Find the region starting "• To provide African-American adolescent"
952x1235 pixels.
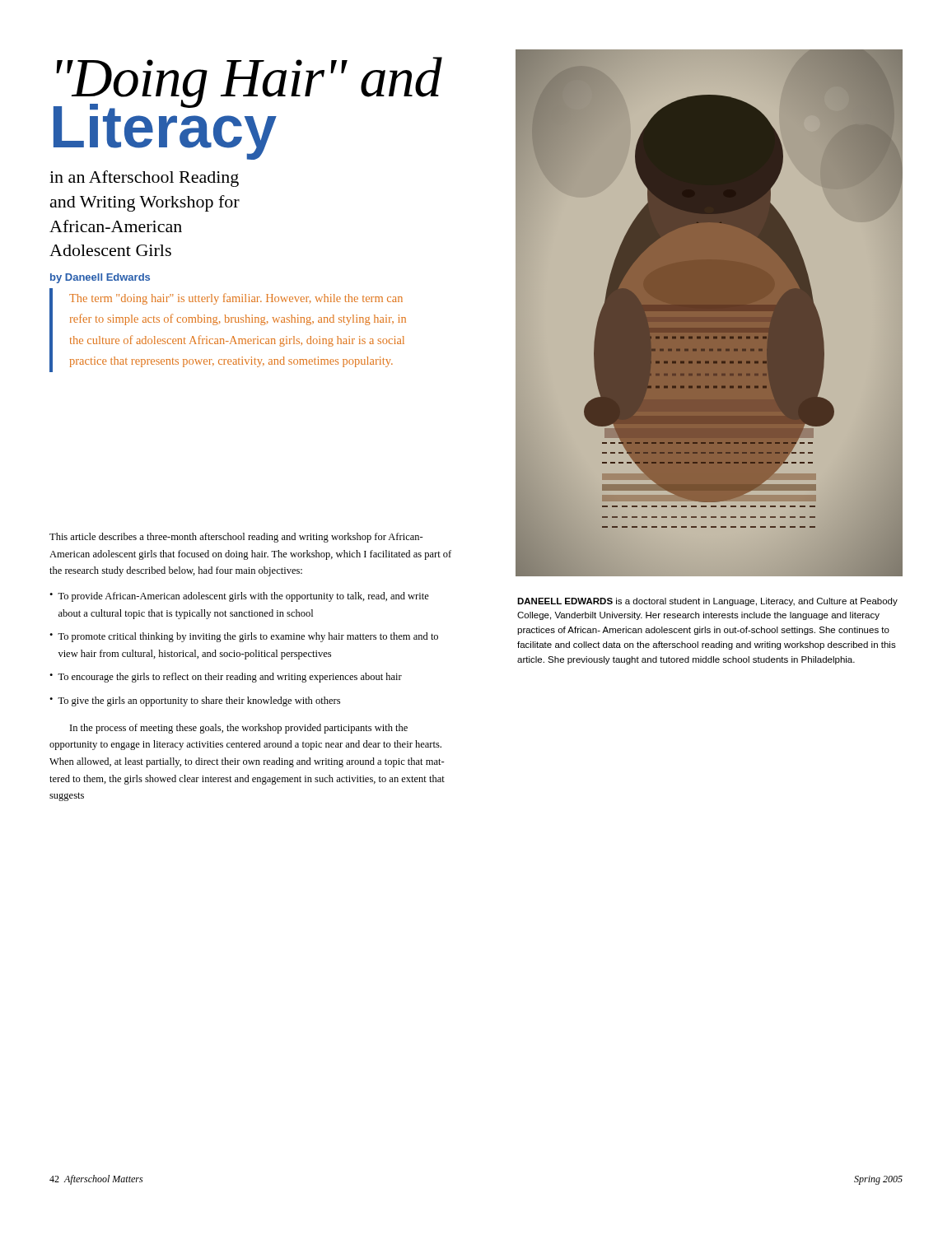click(251, 605)
